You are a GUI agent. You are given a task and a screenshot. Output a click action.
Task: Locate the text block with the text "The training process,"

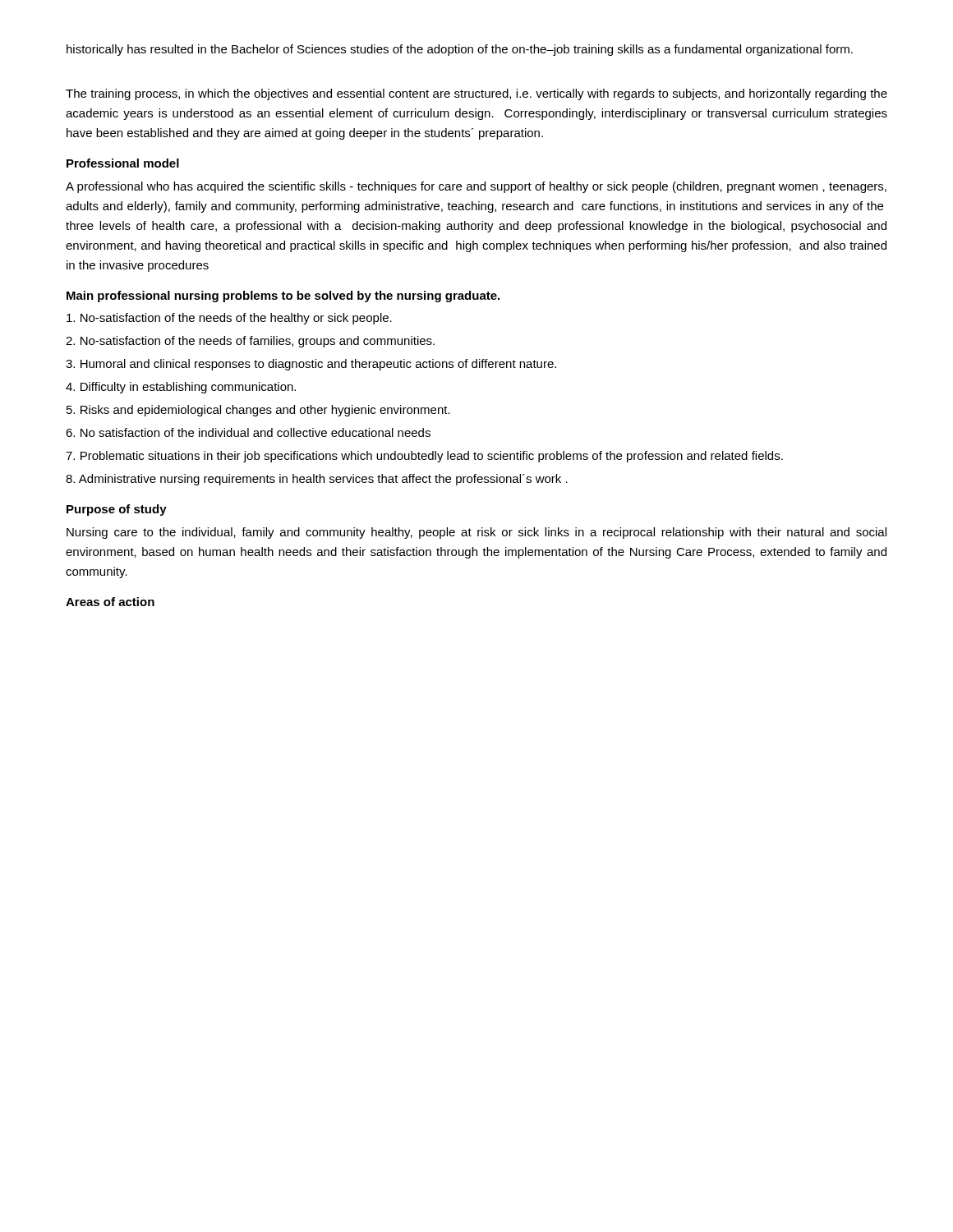pyautogui.click(x=476, y=113)
